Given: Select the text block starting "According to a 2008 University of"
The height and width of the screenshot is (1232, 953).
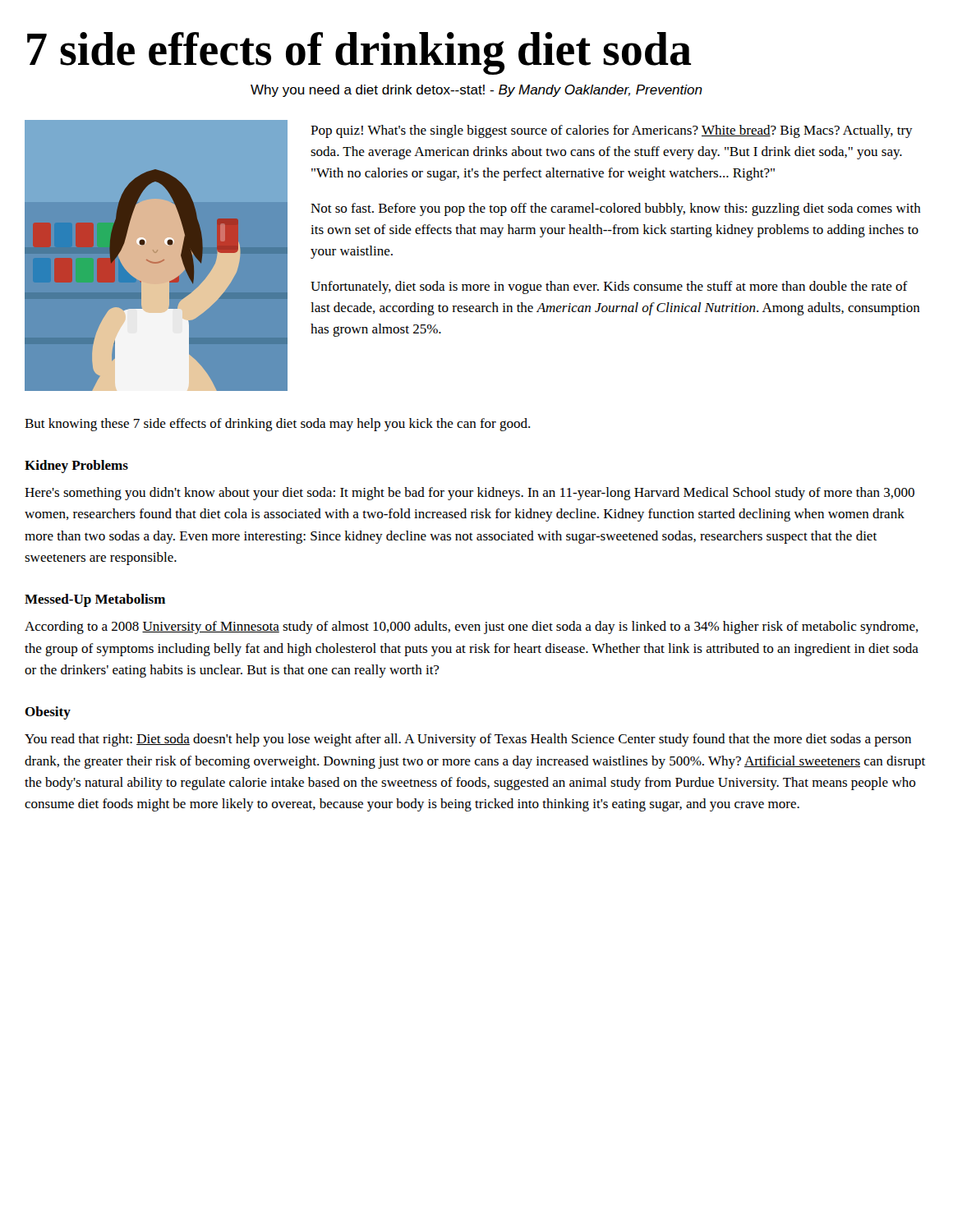Looking at the screenshot, I should (472, 648).
